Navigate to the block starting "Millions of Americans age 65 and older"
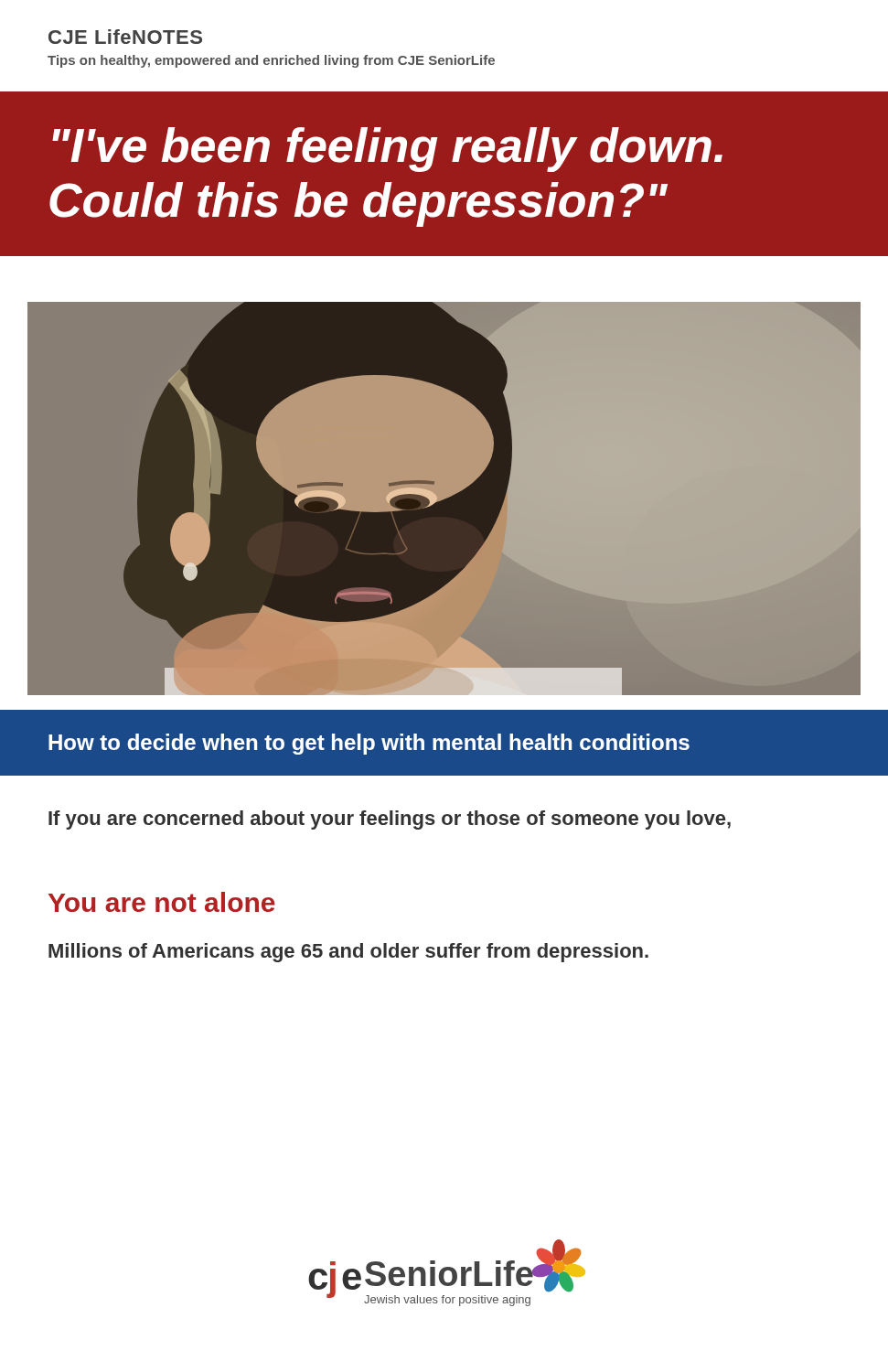This screenshot has width=888, height=1372. click(348, 951)
